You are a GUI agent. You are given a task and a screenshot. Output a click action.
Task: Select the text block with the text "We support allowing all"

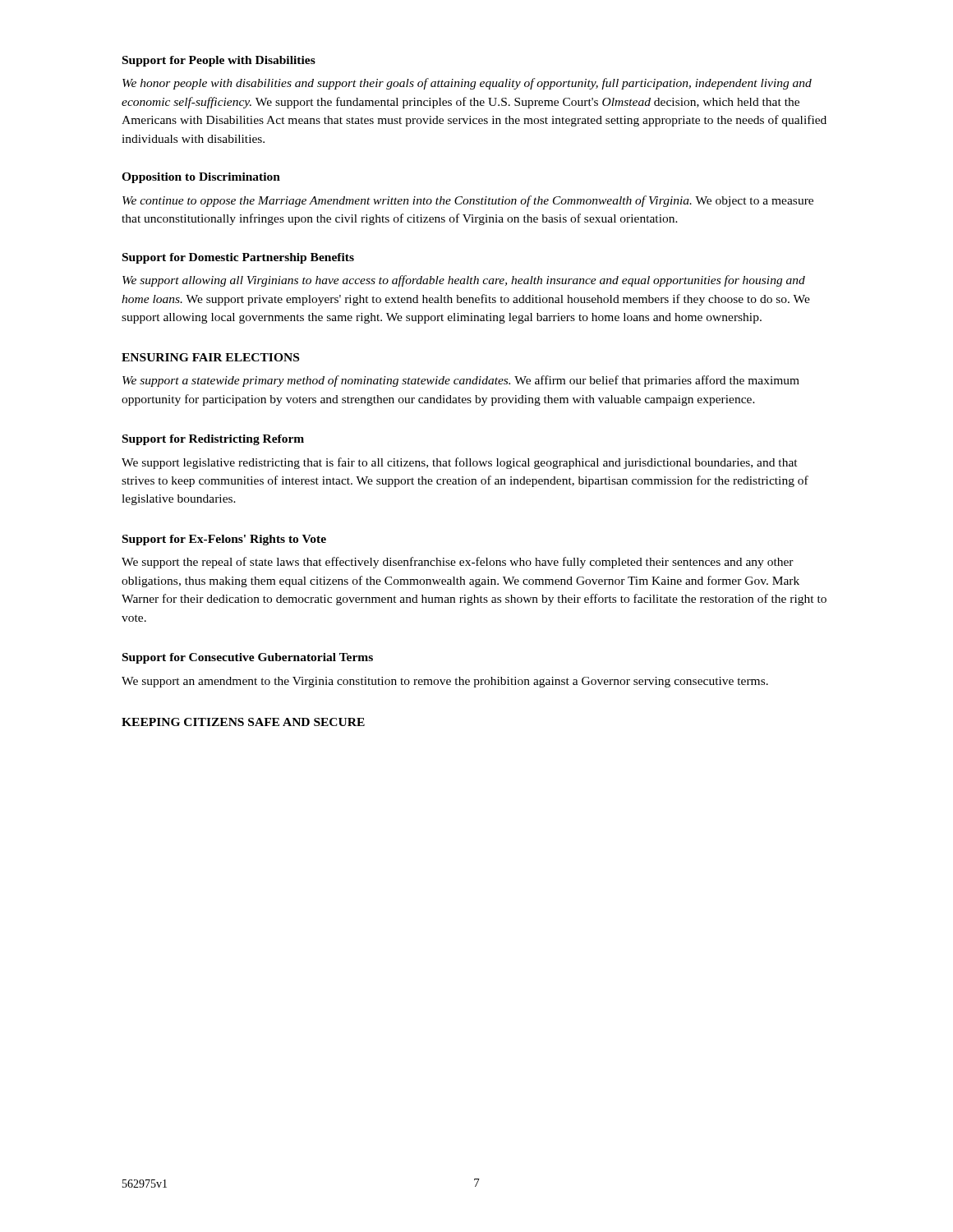point(466,298)
